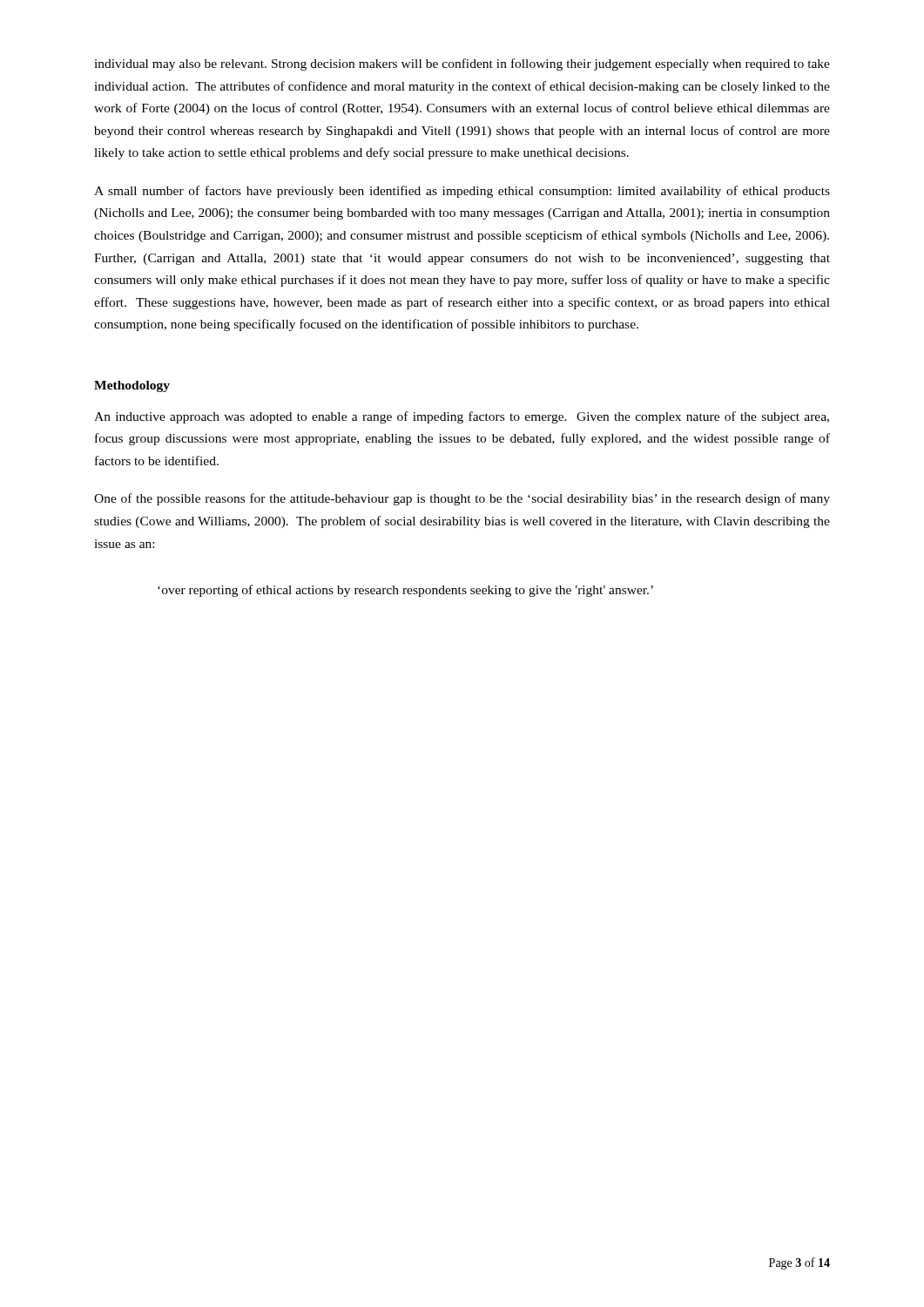Locate the block of text that opens with "One of the"

point(462,521)
